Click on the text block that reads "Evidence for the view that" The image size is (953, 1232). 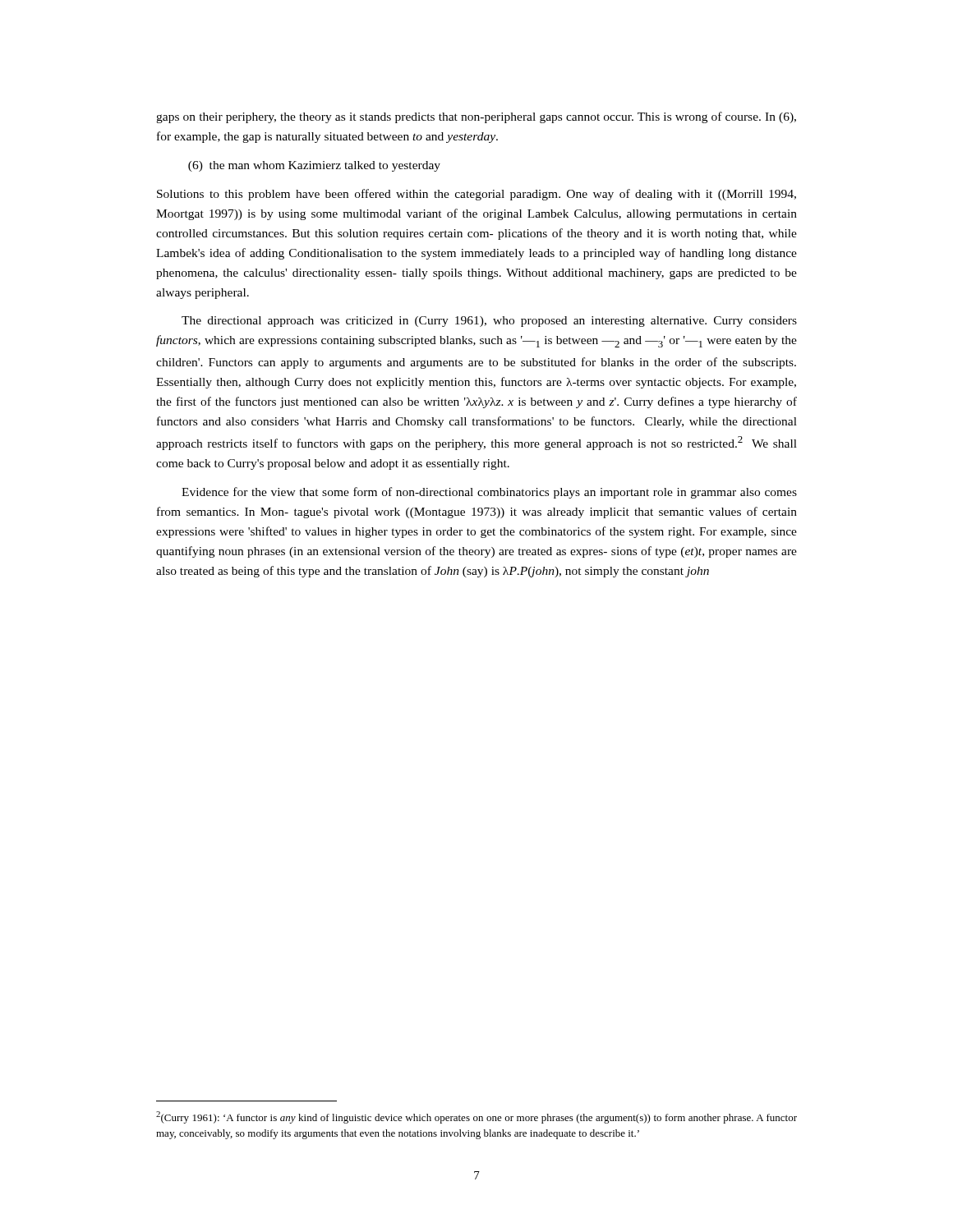click(476, 531)
